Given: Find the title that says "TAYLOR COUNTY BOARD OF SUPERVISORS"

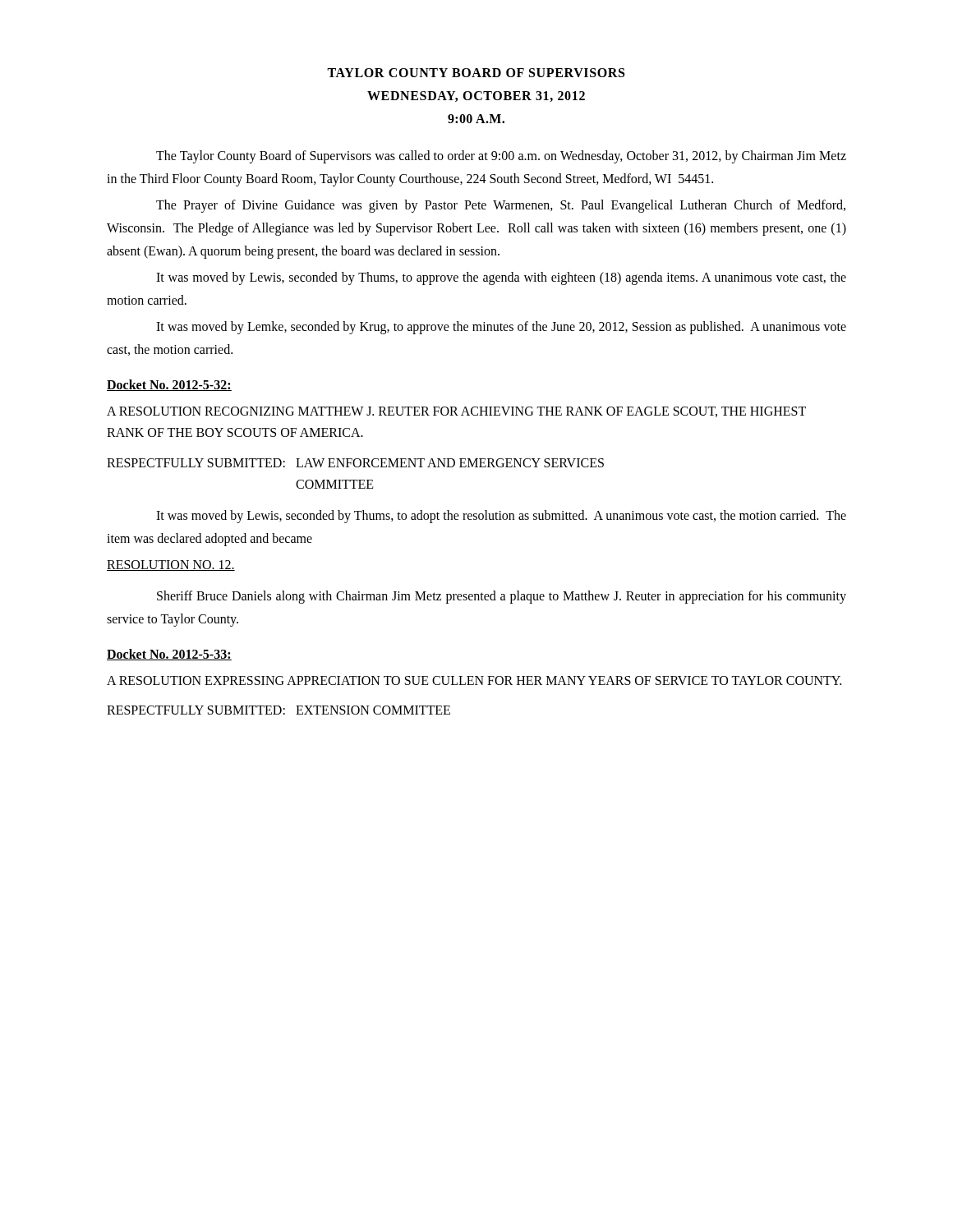Looking at the screenshot, I should click(x=476, y=96).
